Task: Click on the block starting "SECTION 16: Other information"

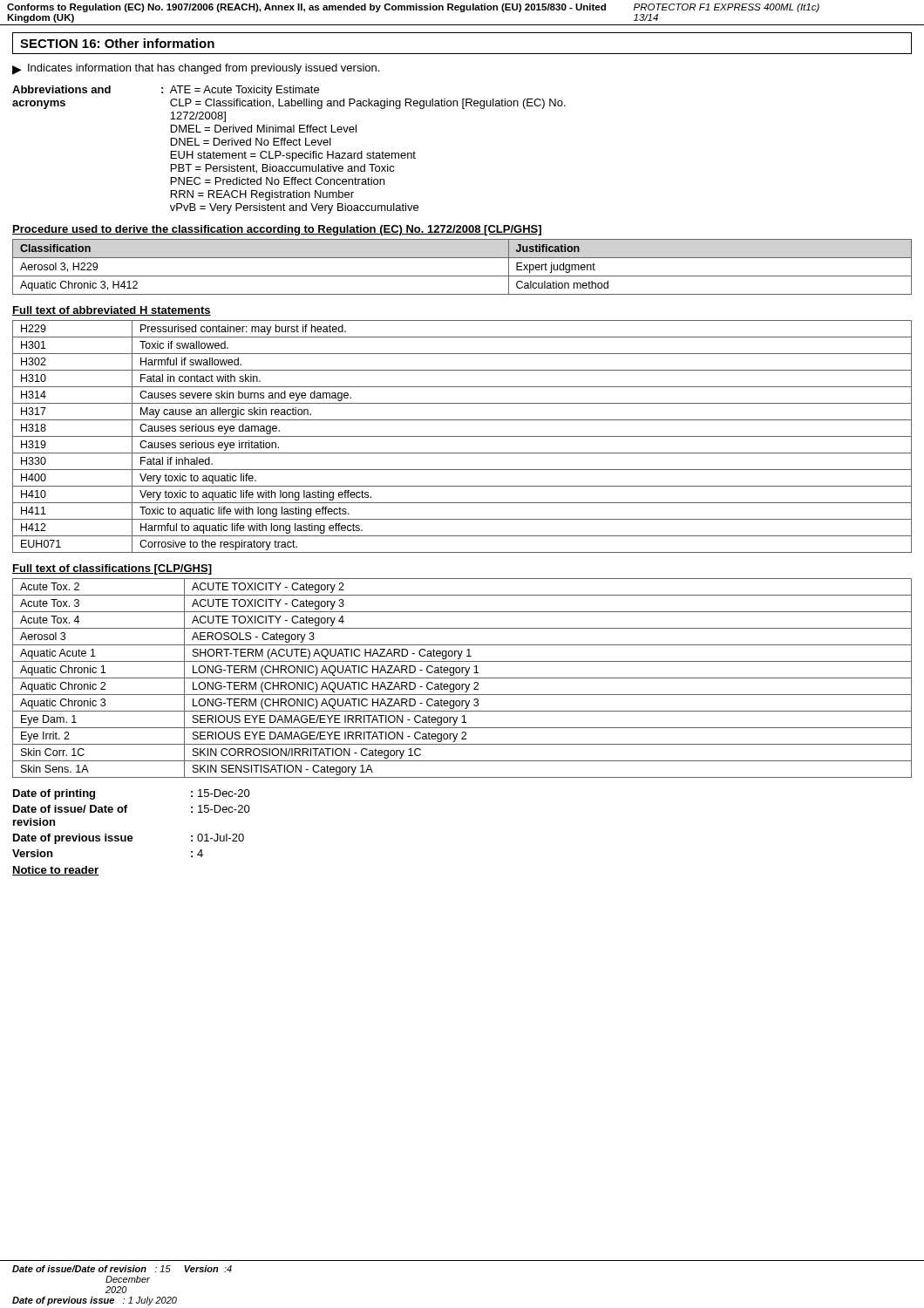Action: [x=117, y=43]
